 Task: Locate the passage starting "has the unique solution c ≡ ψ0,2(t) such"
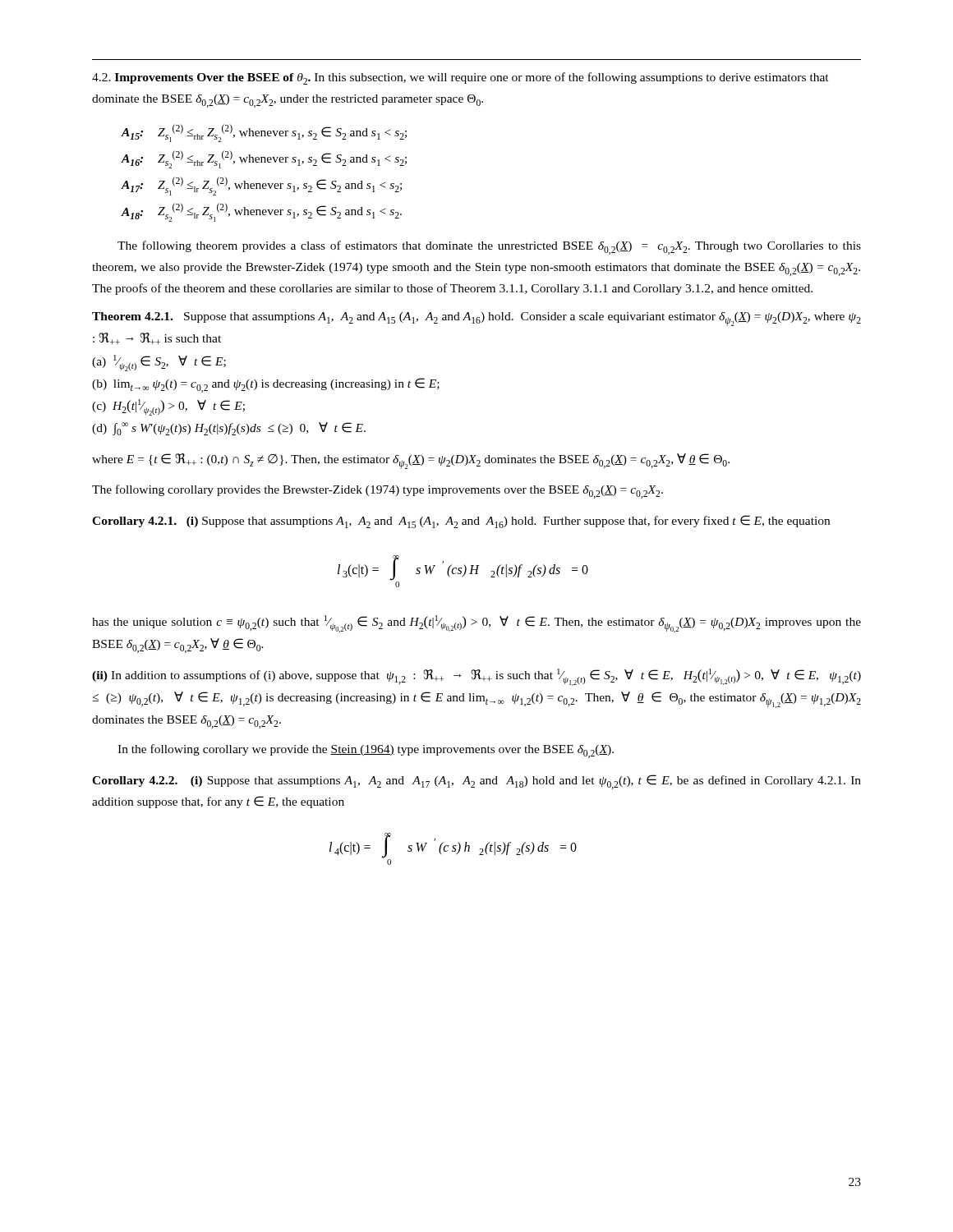point(476,633)
